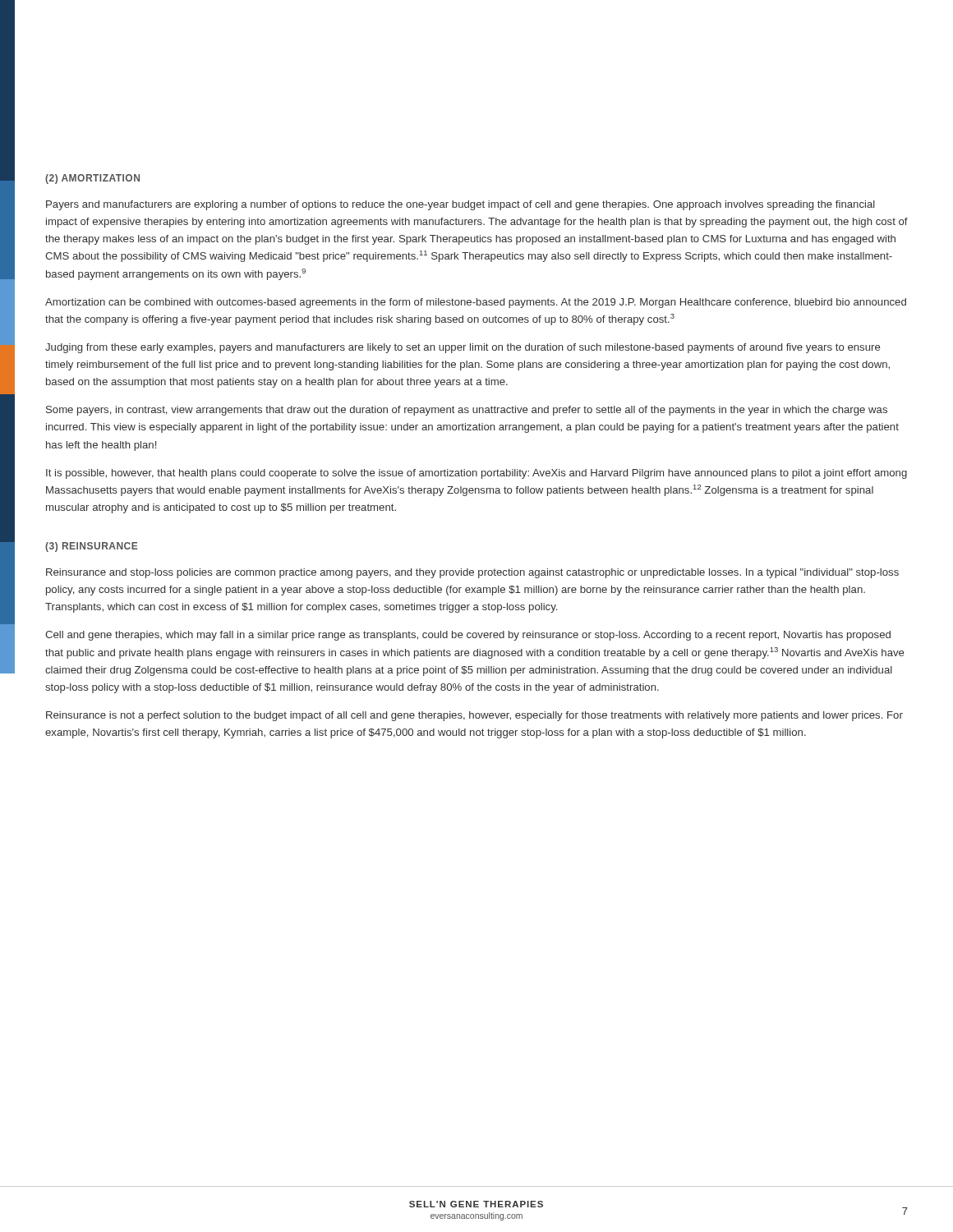Find the text block that reads "Reinsurance and stop-loss policies are common"
The image size is (953, 1232).
pos(476,589)
